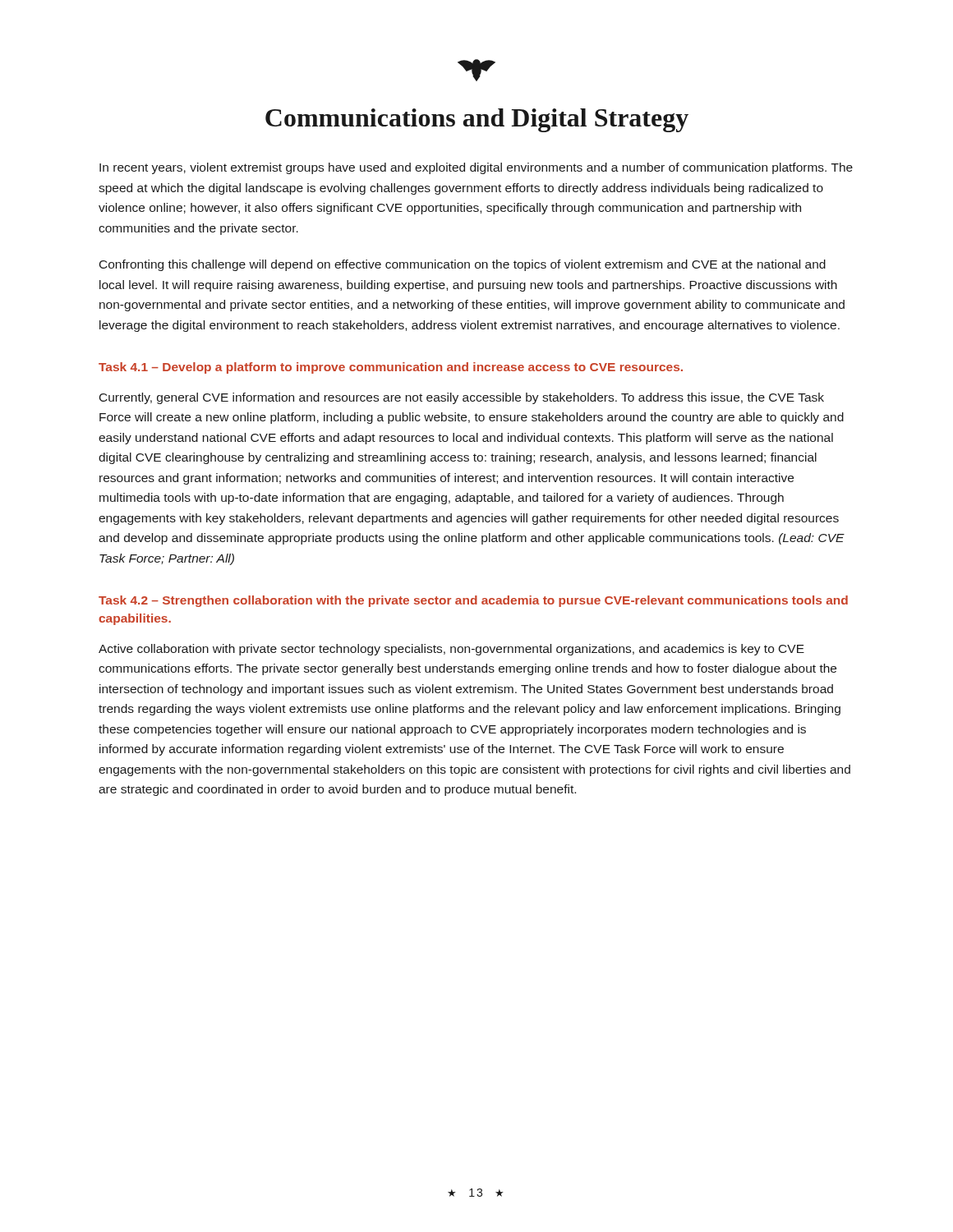
Task: Locate the logo
Action: [x=476, y=68]
